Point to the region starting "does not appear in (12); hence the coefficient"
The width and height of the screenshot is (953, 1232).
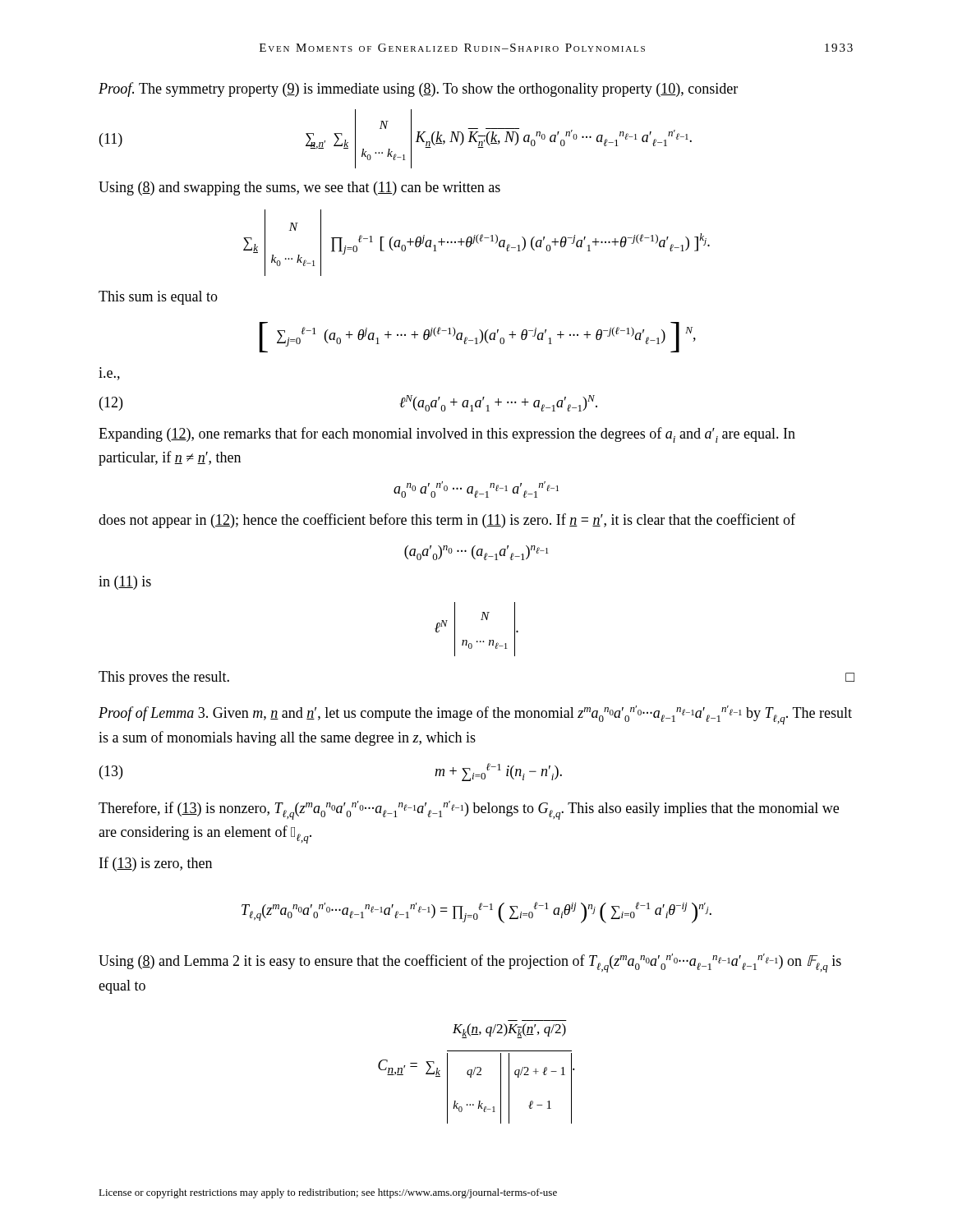(x=447, y=520)
